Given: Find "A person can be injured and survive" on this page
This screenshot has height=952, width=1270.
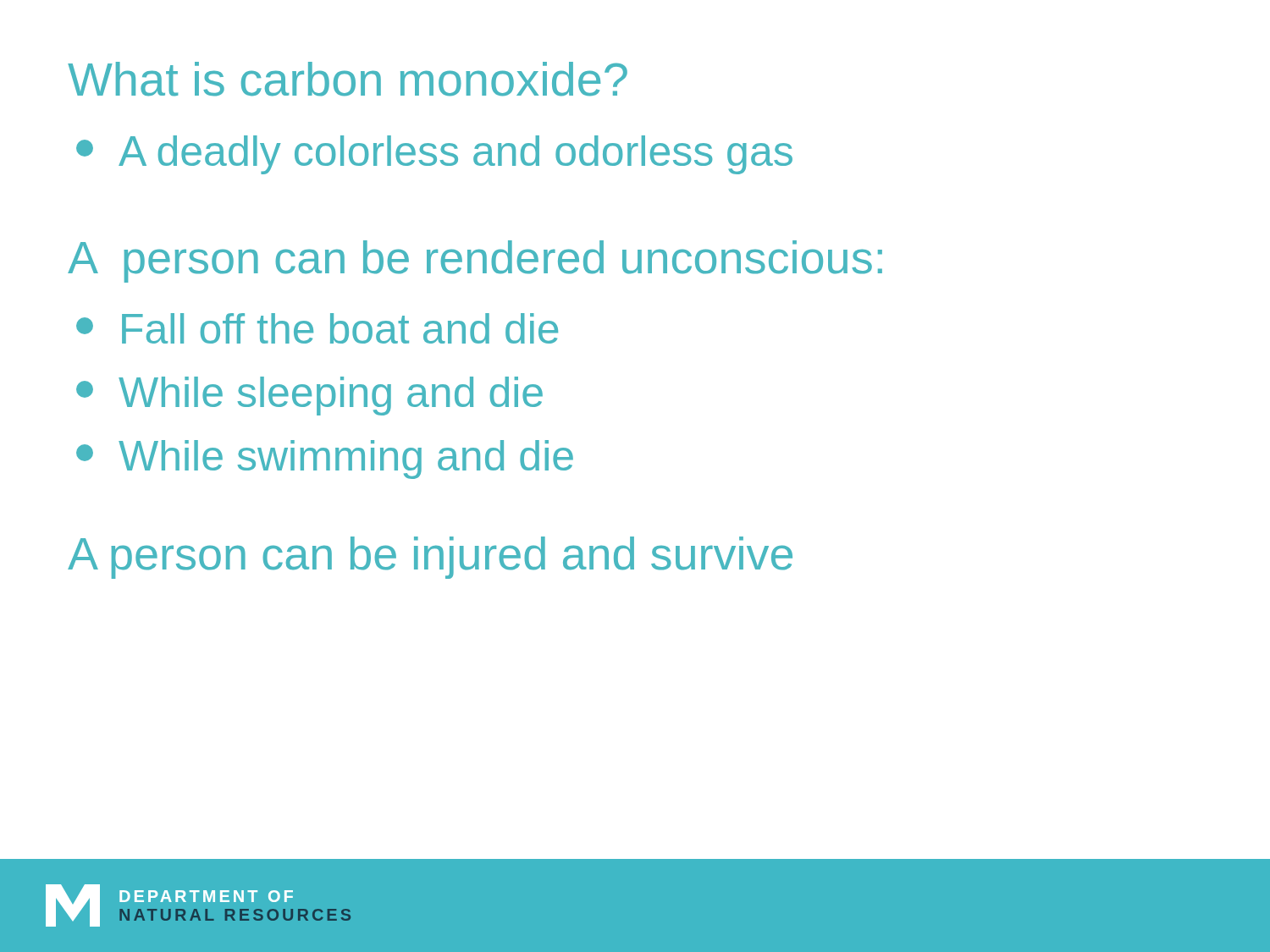Looking at the screenshot, I should [635, 554].
